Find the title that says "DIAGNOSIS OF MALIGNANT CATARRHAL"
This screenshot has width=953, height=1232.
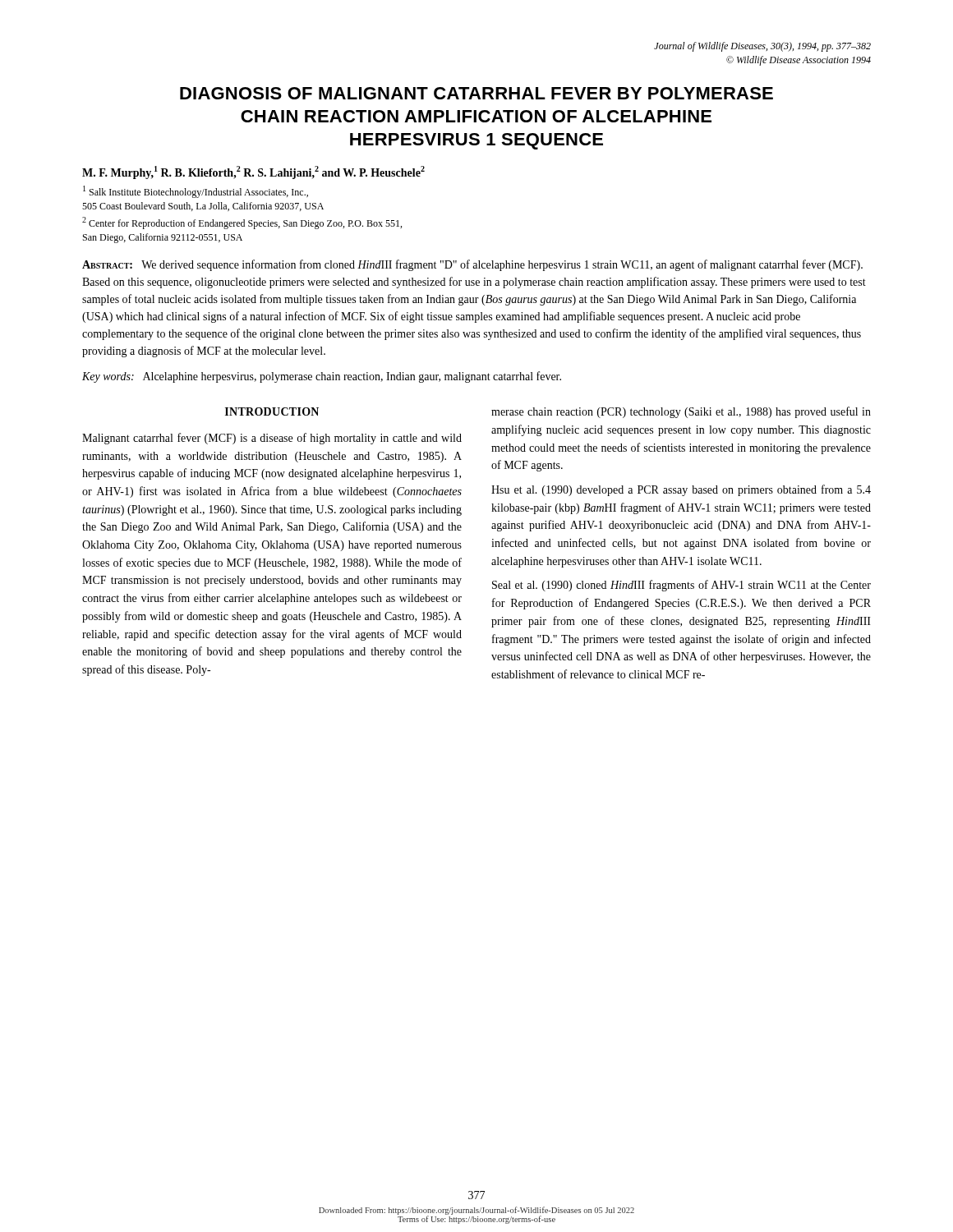[476, 116]
